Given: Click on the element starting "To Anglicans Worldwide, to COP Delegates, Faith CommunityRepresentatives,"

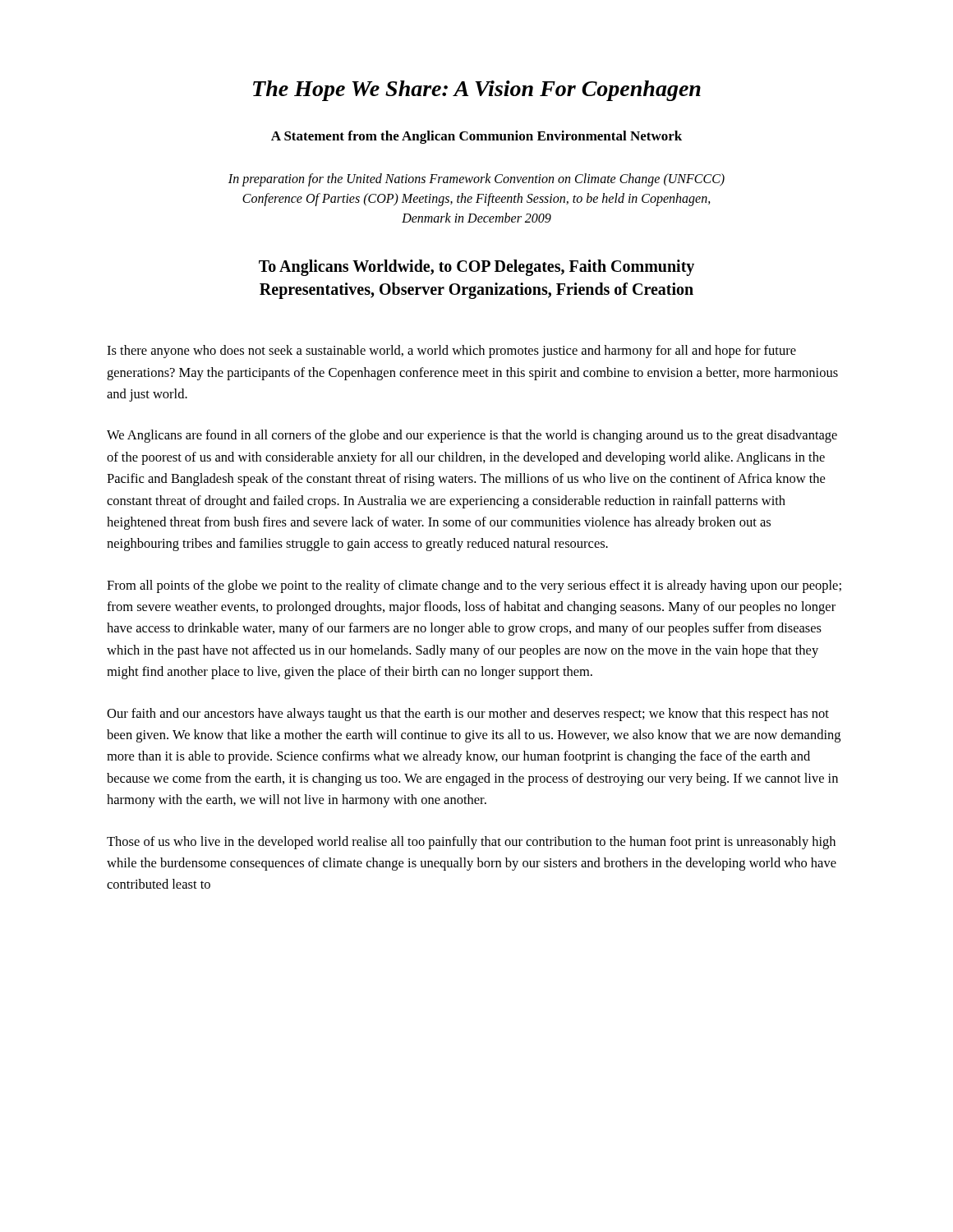Looking at the screenshot, I should pos(476,278).
